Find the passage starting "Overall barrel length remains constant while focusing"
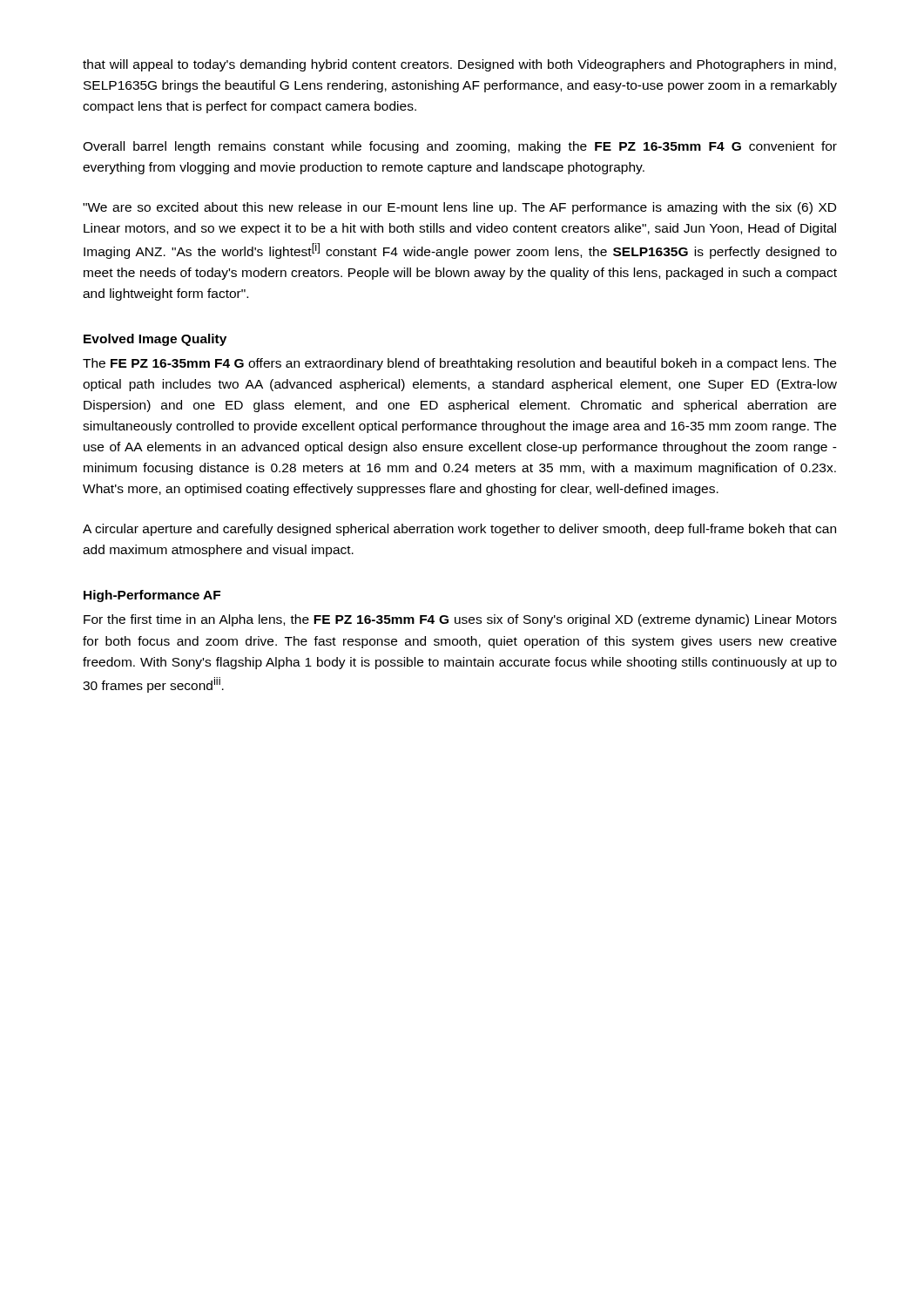 coord(460,156)
